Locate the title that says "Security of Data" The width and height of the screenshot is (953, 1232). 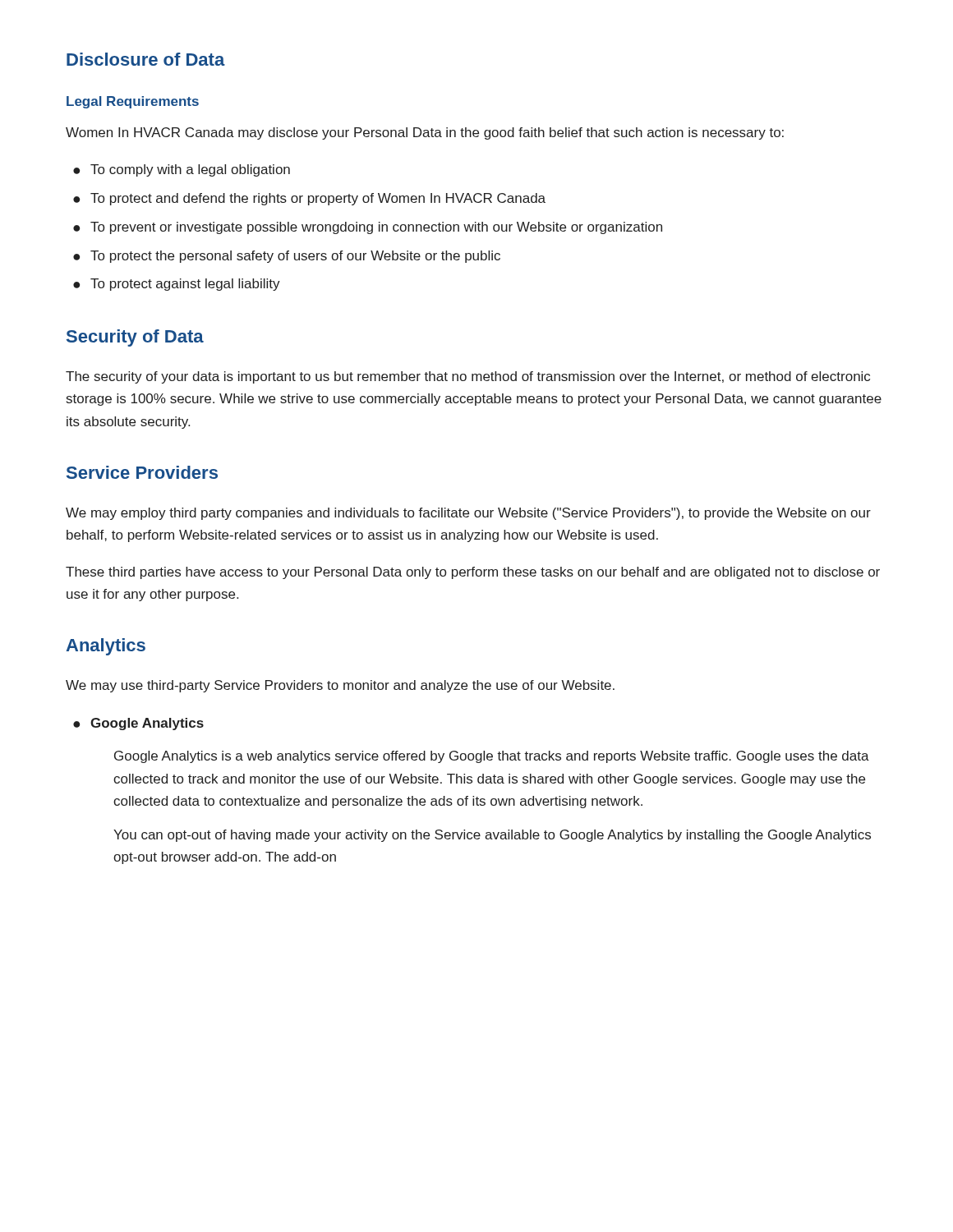[135, 336]
